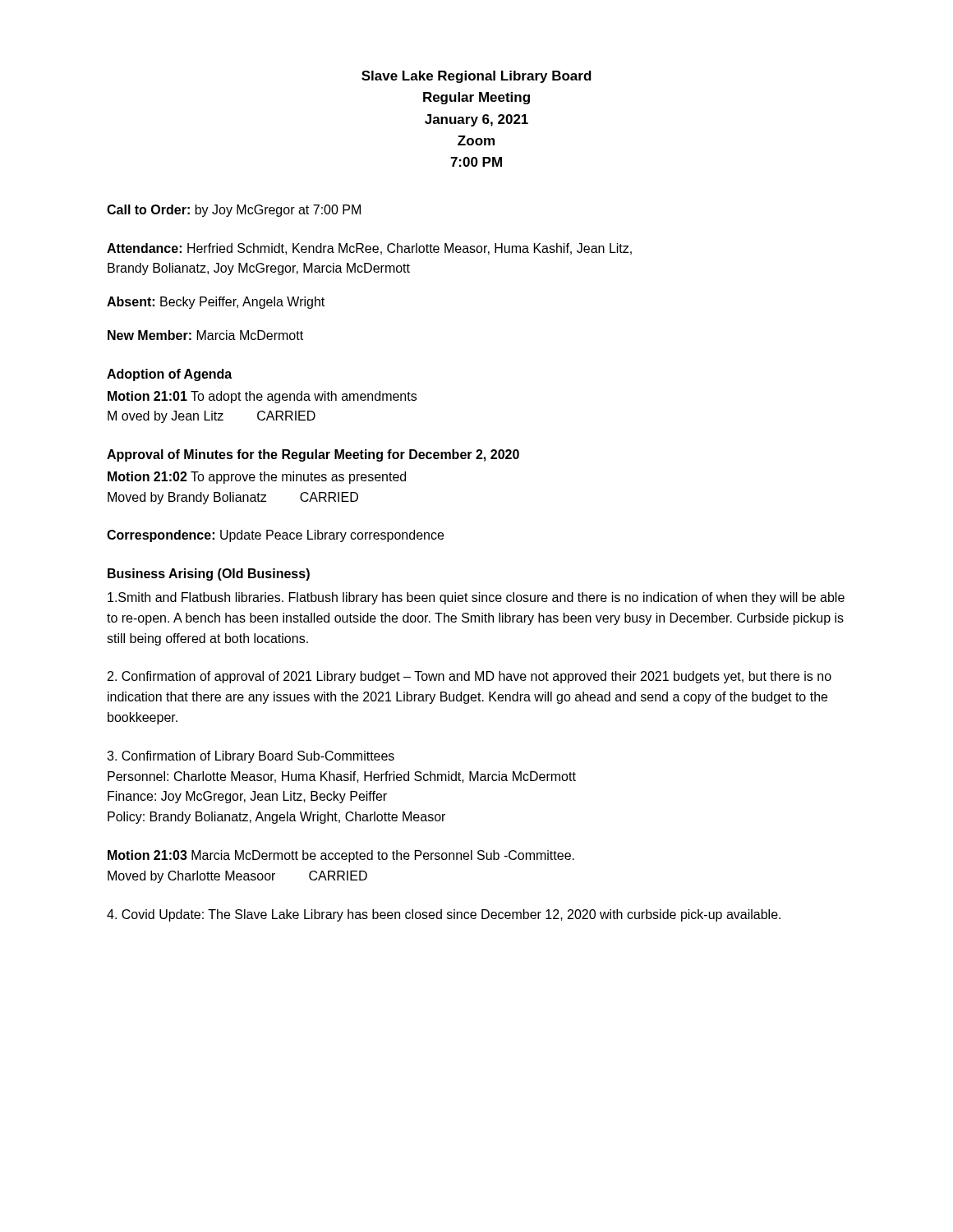The height and width of the screenshot is (1232, 953).
Task: Locate the region starting "Confirmation of approval of 2021"
Action: (x=476, y=698)
